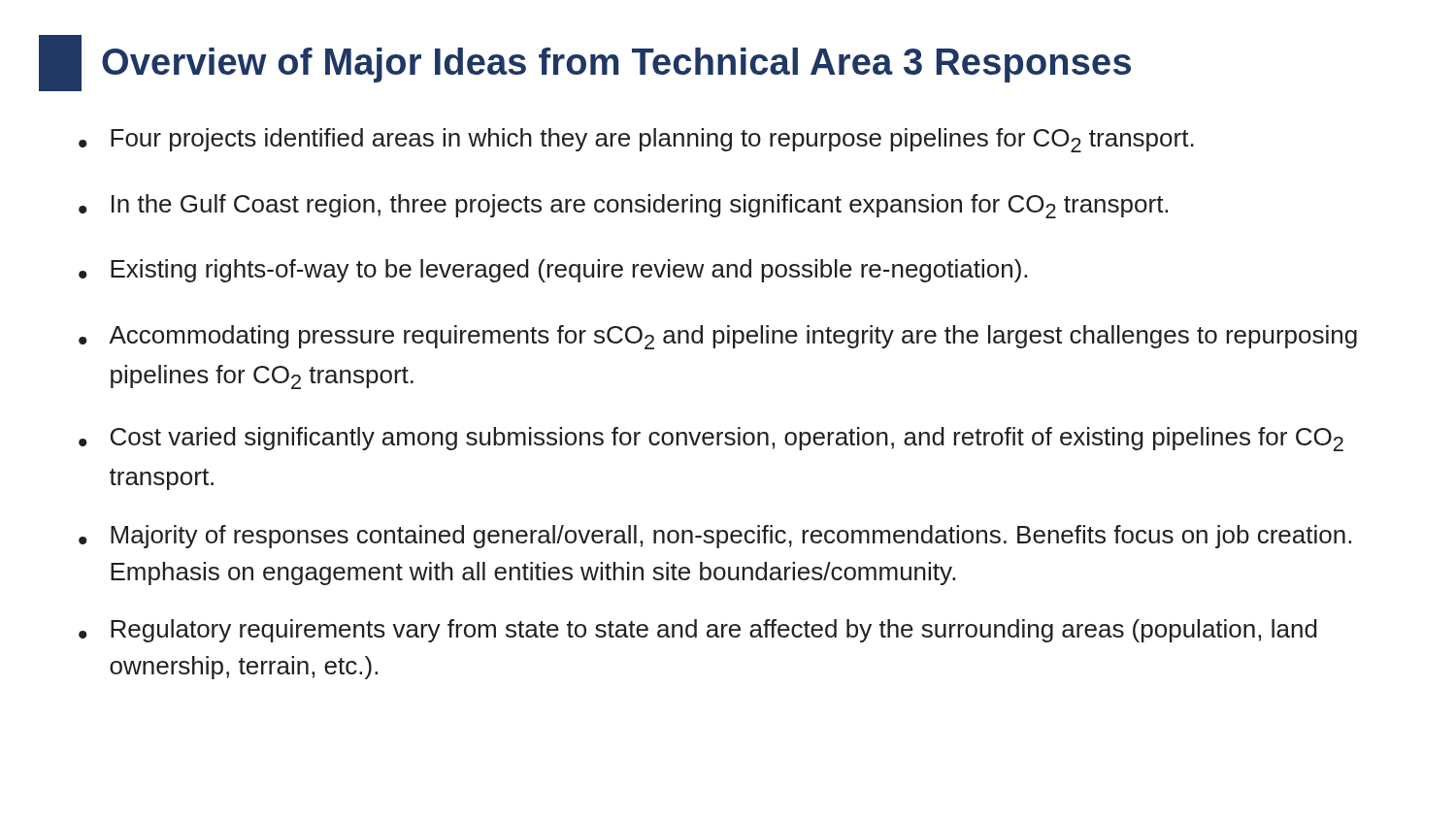Screen dimensions: 819x1456
Task: Locate the text block starting "• Existing rights-of-way to be"
Action: pos(738,273)
